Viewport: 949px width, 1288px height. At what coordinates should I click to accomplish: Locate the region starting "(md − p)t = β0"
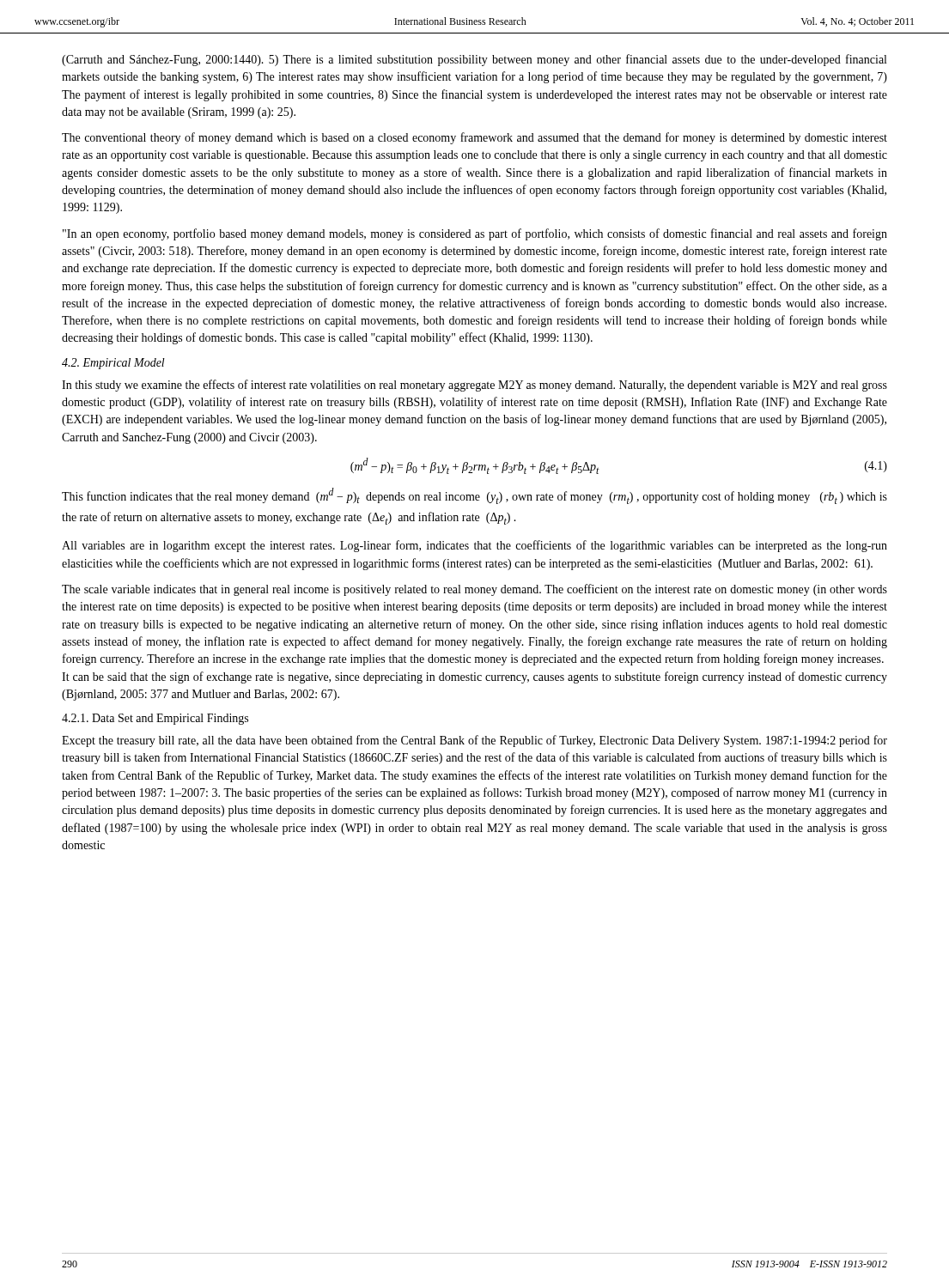click(467, 466)
